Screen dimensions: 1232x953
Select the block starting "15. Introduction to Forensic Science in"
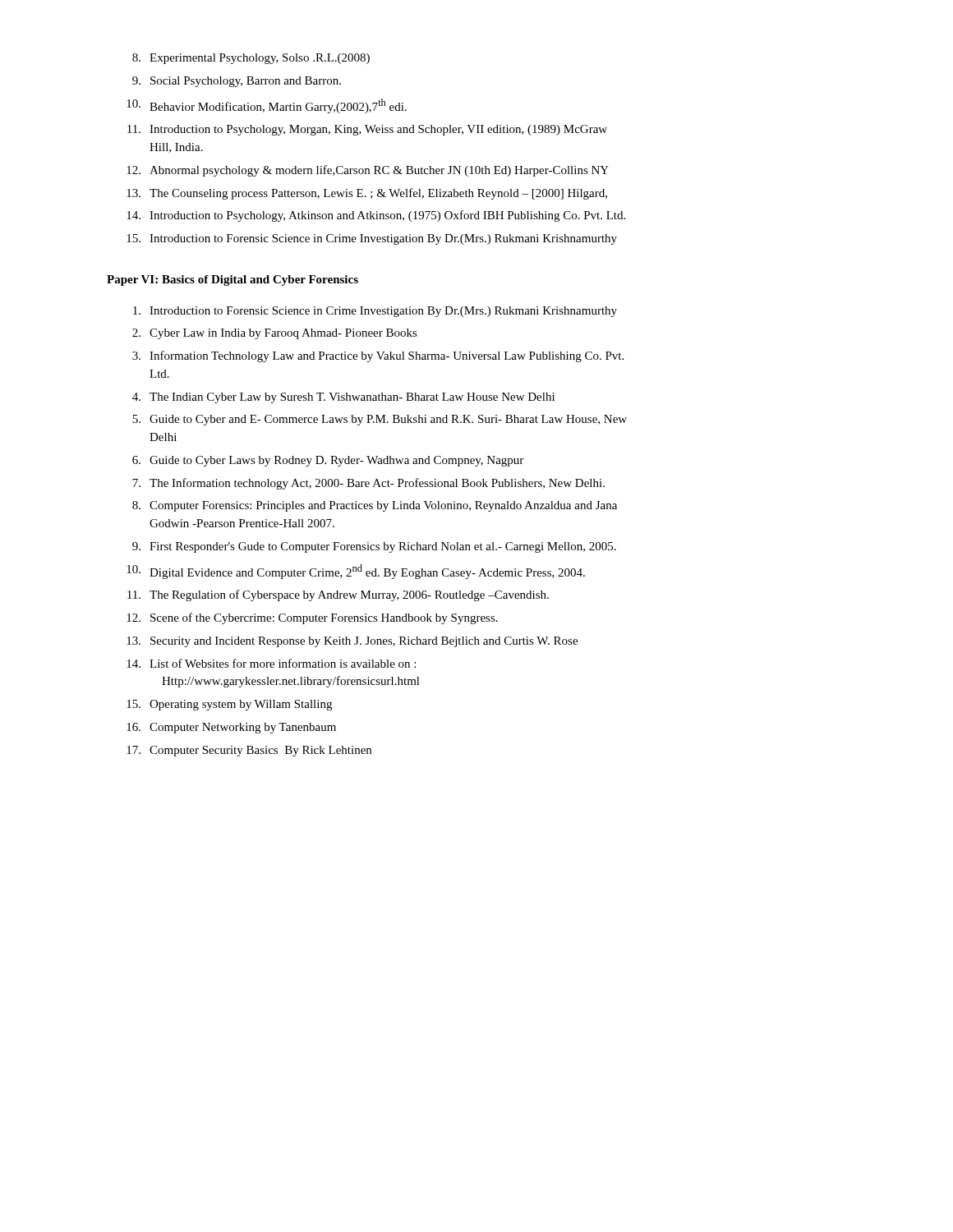[x=362, y=239]
